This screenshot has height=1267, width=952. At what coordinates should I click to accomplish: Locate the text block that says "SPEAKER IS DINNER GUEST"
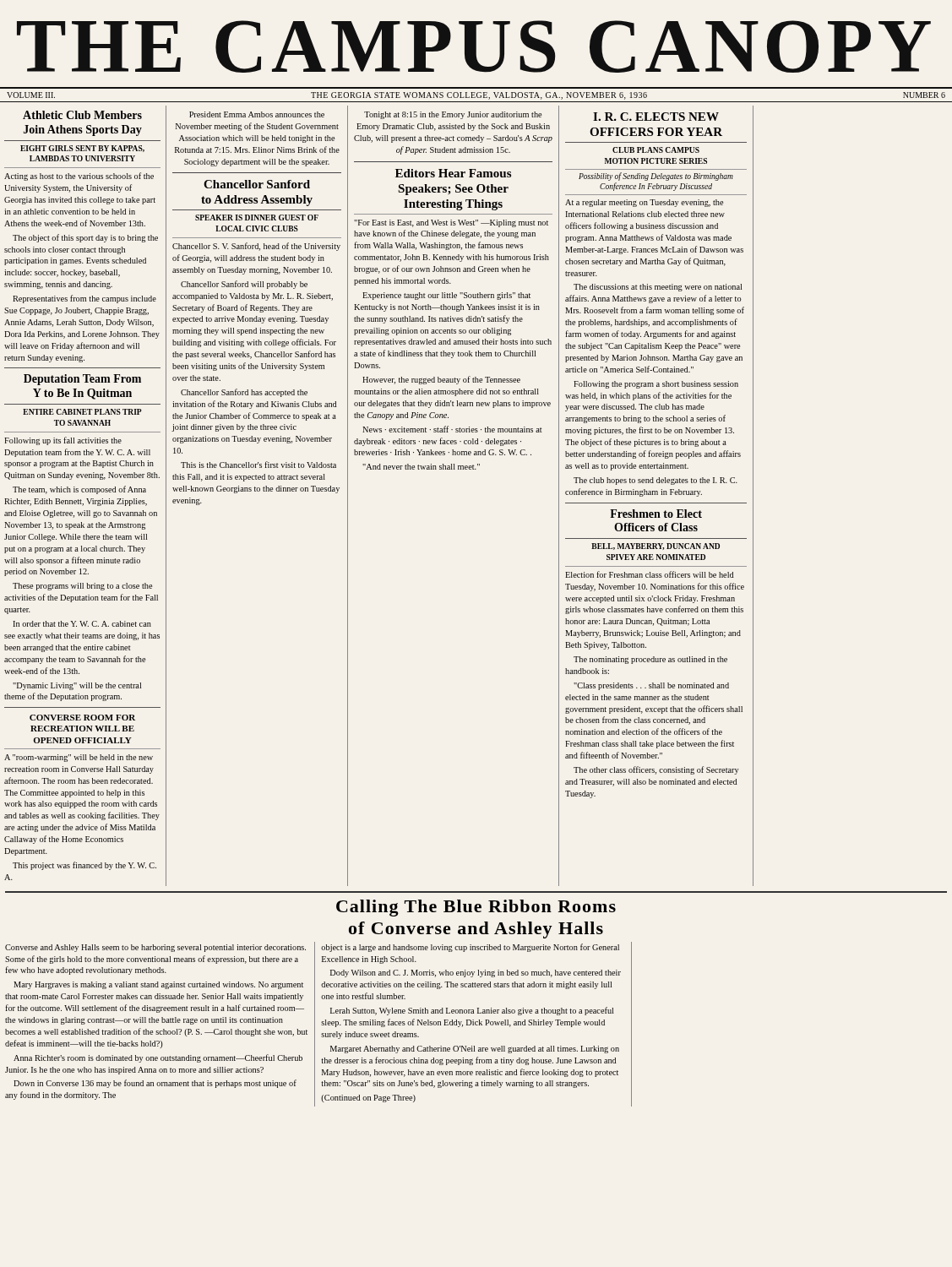click(x=257, y=224)
